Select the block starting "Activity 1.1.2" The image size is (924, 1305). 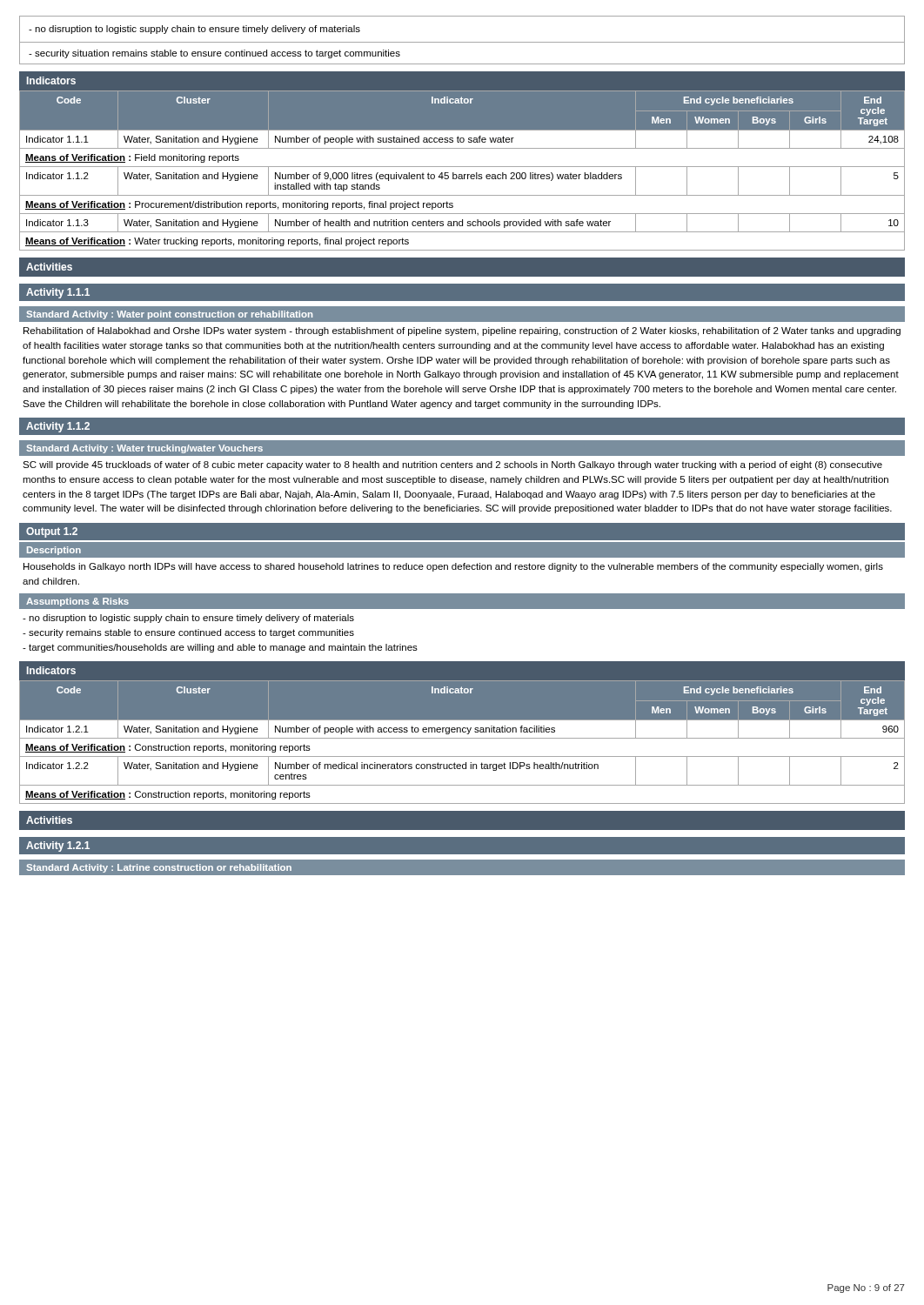tap(58, 427)
